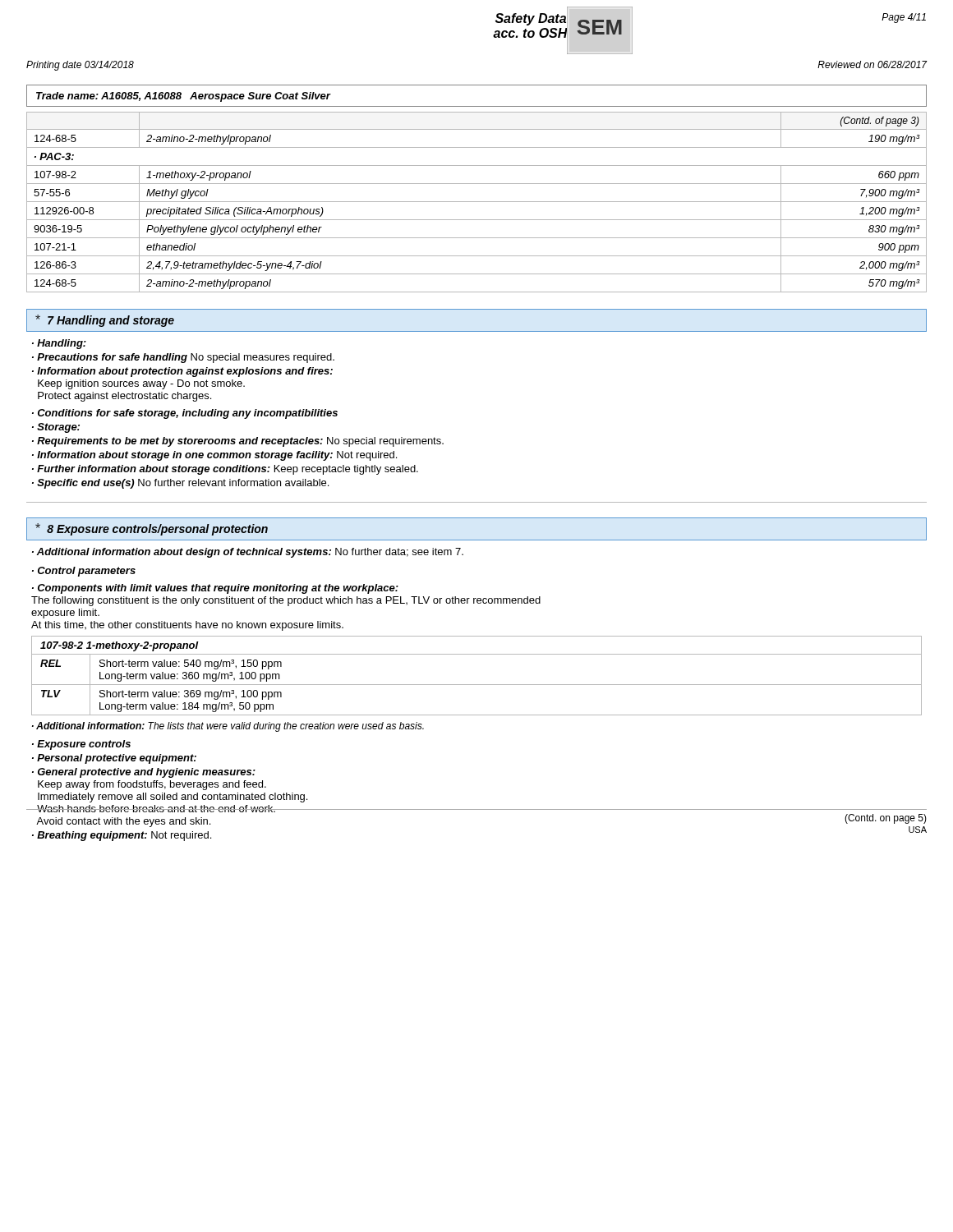The height and width of the screenshot is (1232, 953).
Task: Point to the block beginning "· Requirements to be met by storerooms"
Action: click(238, 441)
